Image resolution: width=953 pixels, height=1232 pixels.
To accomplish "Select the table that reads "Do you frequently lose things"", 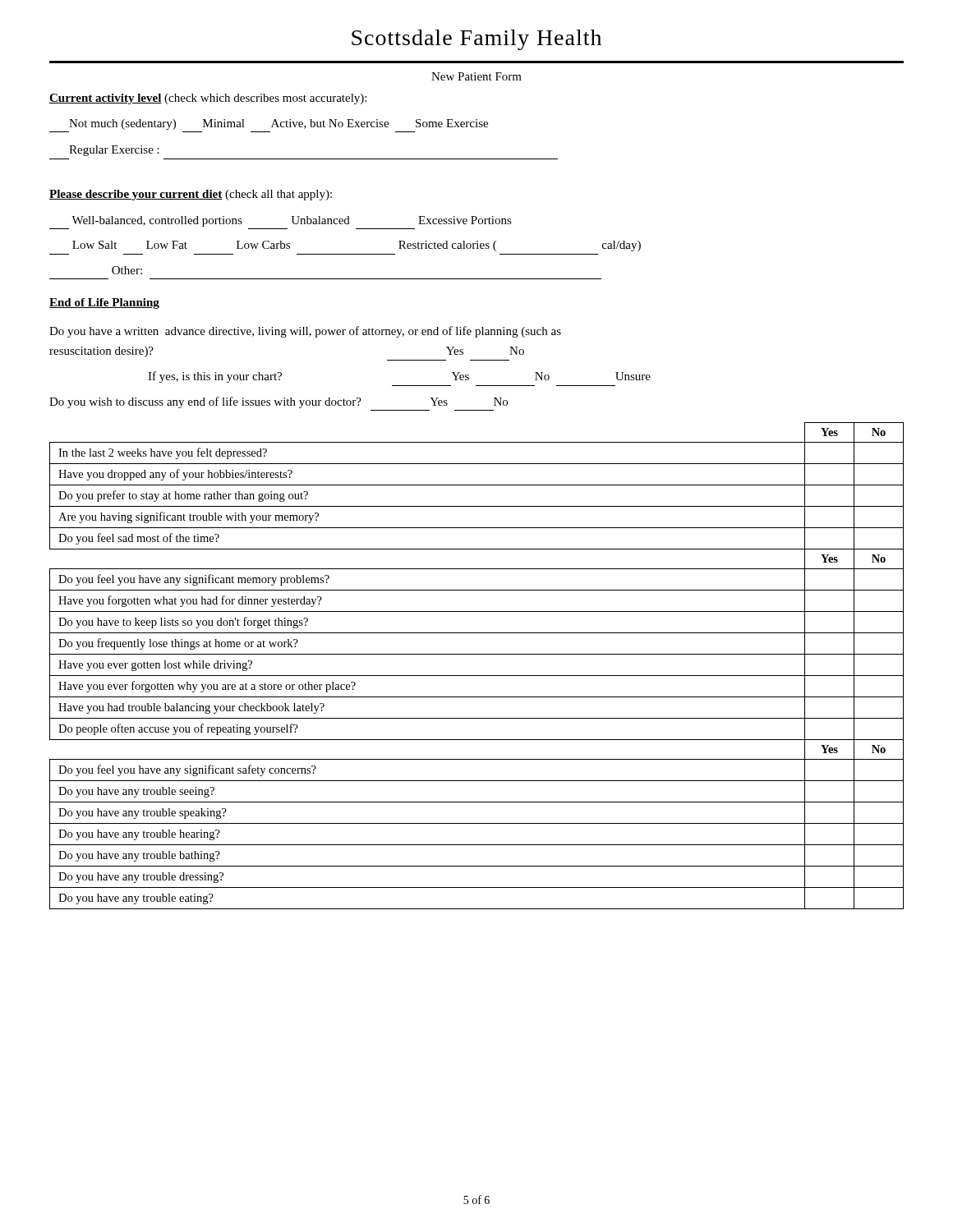I will point(476,666).
